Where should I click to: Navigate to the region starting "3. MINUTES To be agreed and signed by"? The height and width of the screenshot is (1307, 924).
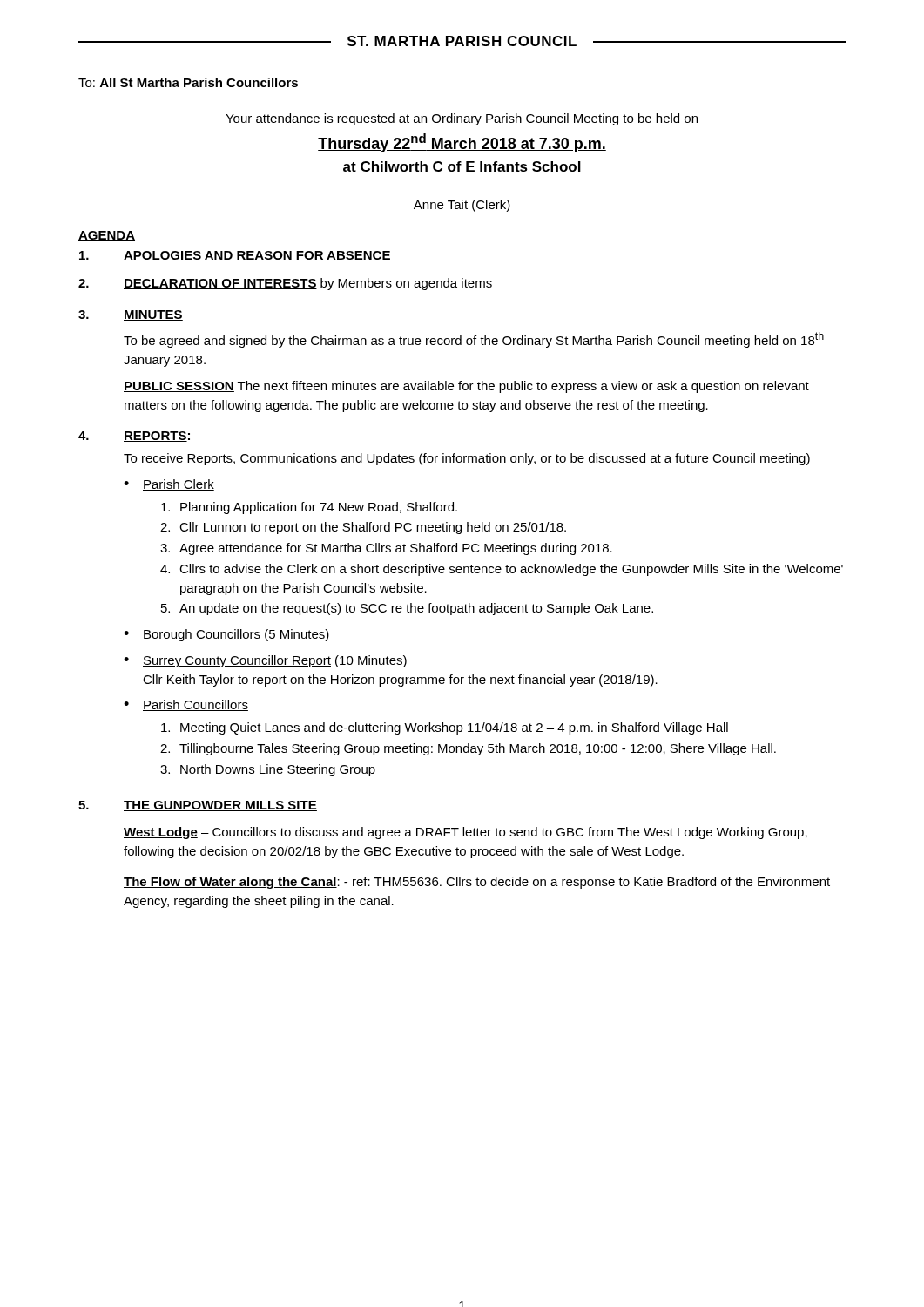tap(131, 315)
